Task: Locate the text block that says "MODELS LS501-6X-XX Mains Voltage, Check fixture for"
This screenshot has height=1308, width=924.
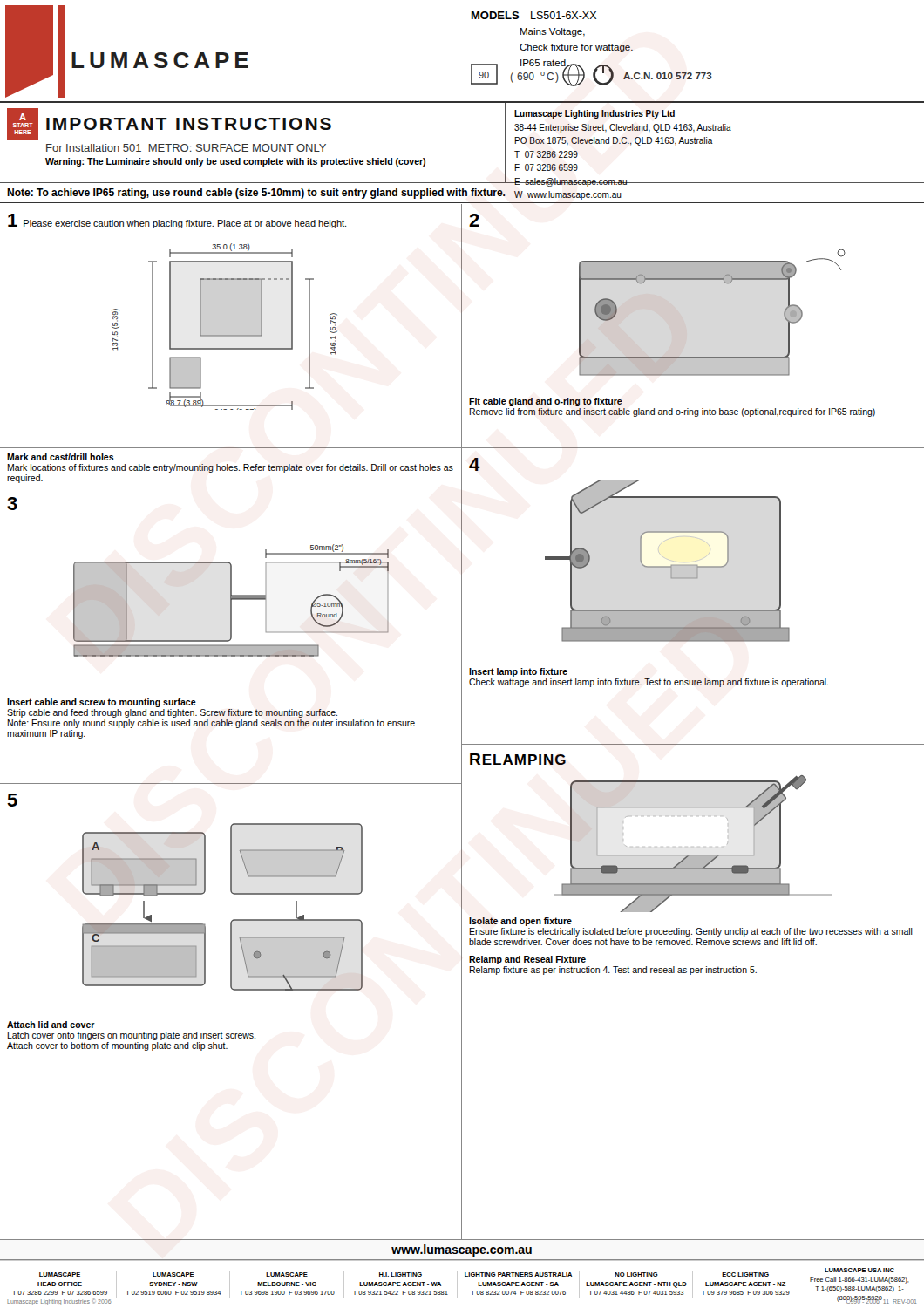Action: point(552,37)
